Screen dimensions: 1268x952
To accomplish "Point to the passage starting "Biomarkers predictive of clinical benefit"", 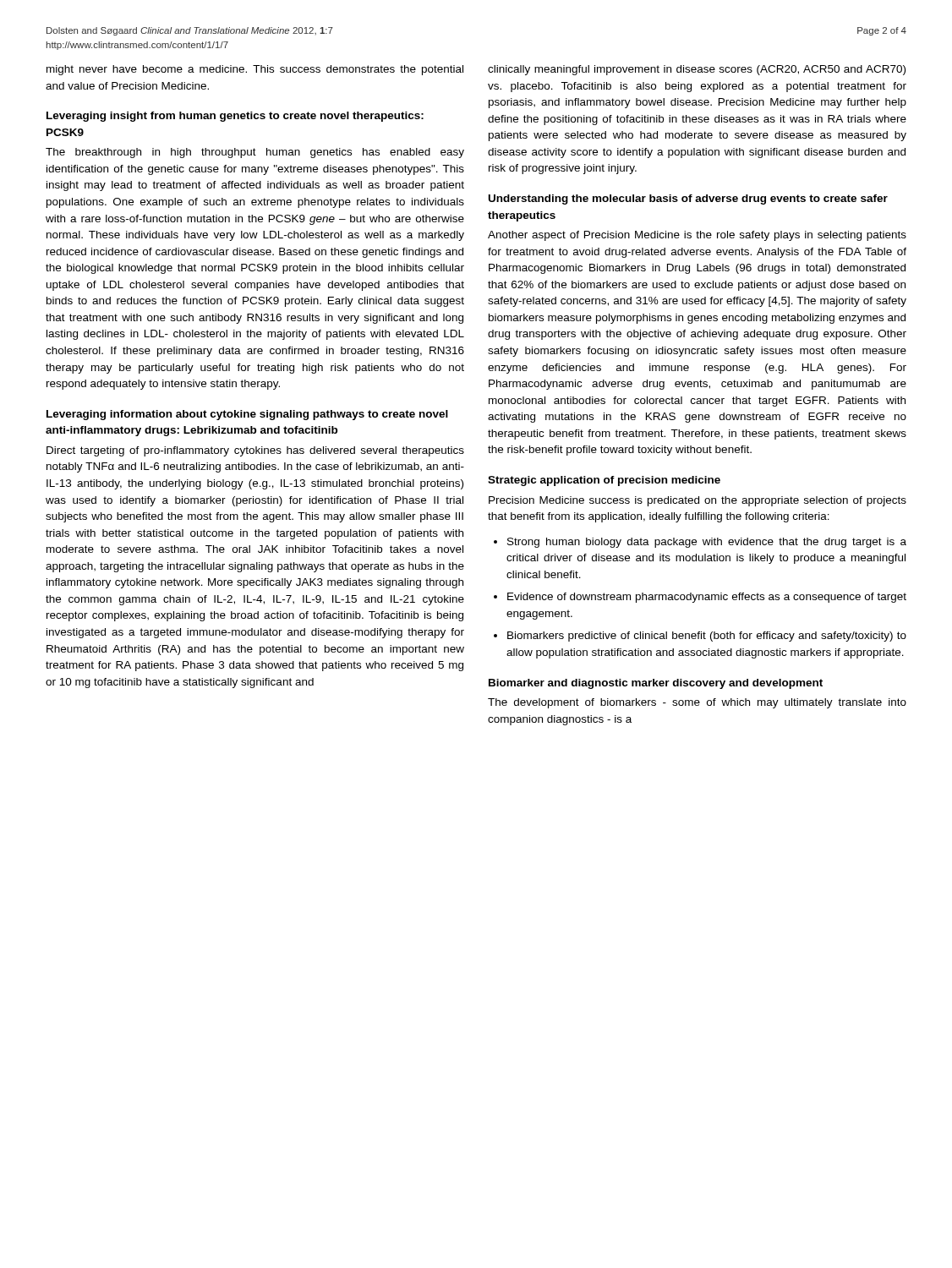I will 706,644.
